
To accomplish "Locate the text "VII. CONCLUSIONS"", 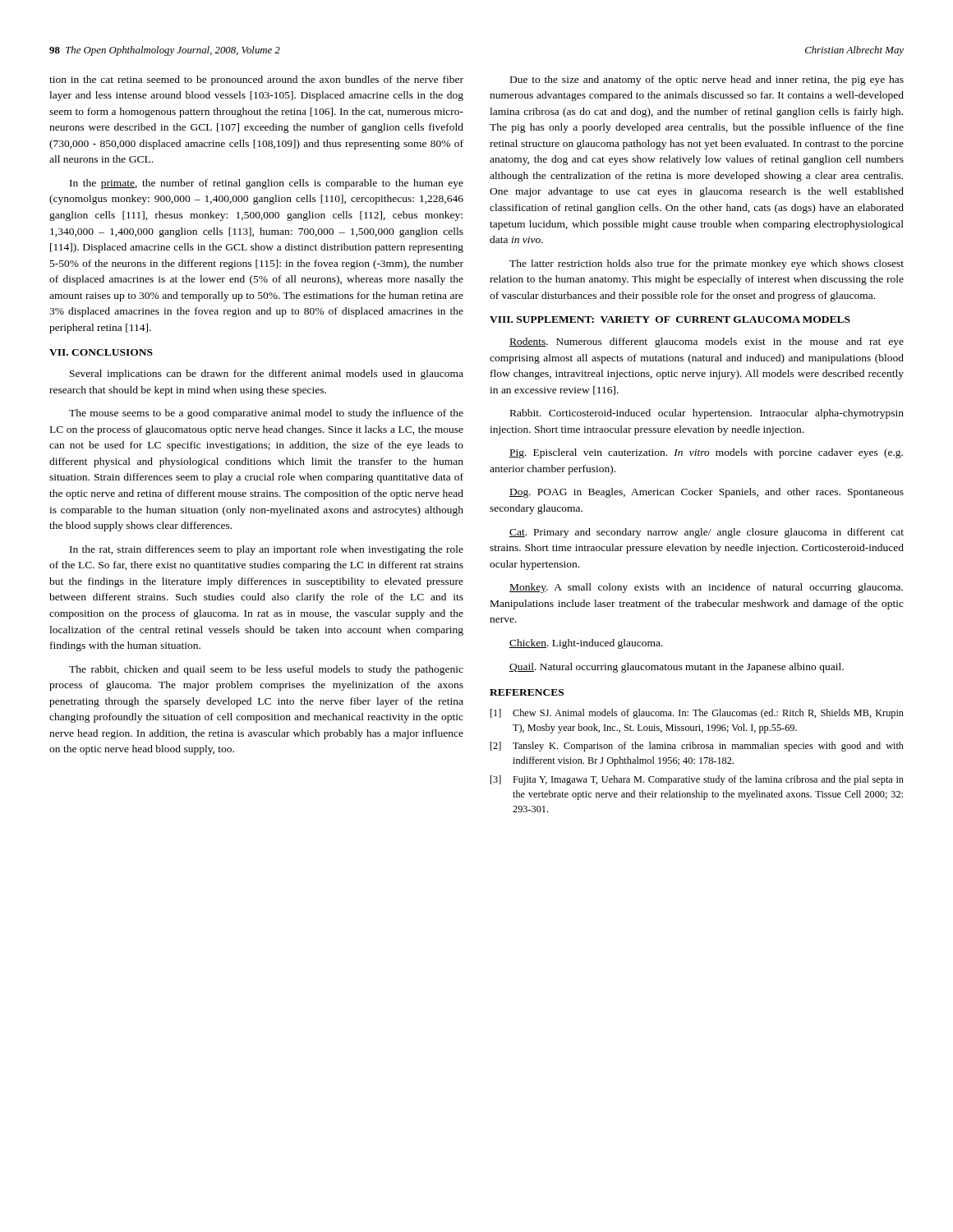I will coord(101,352).
